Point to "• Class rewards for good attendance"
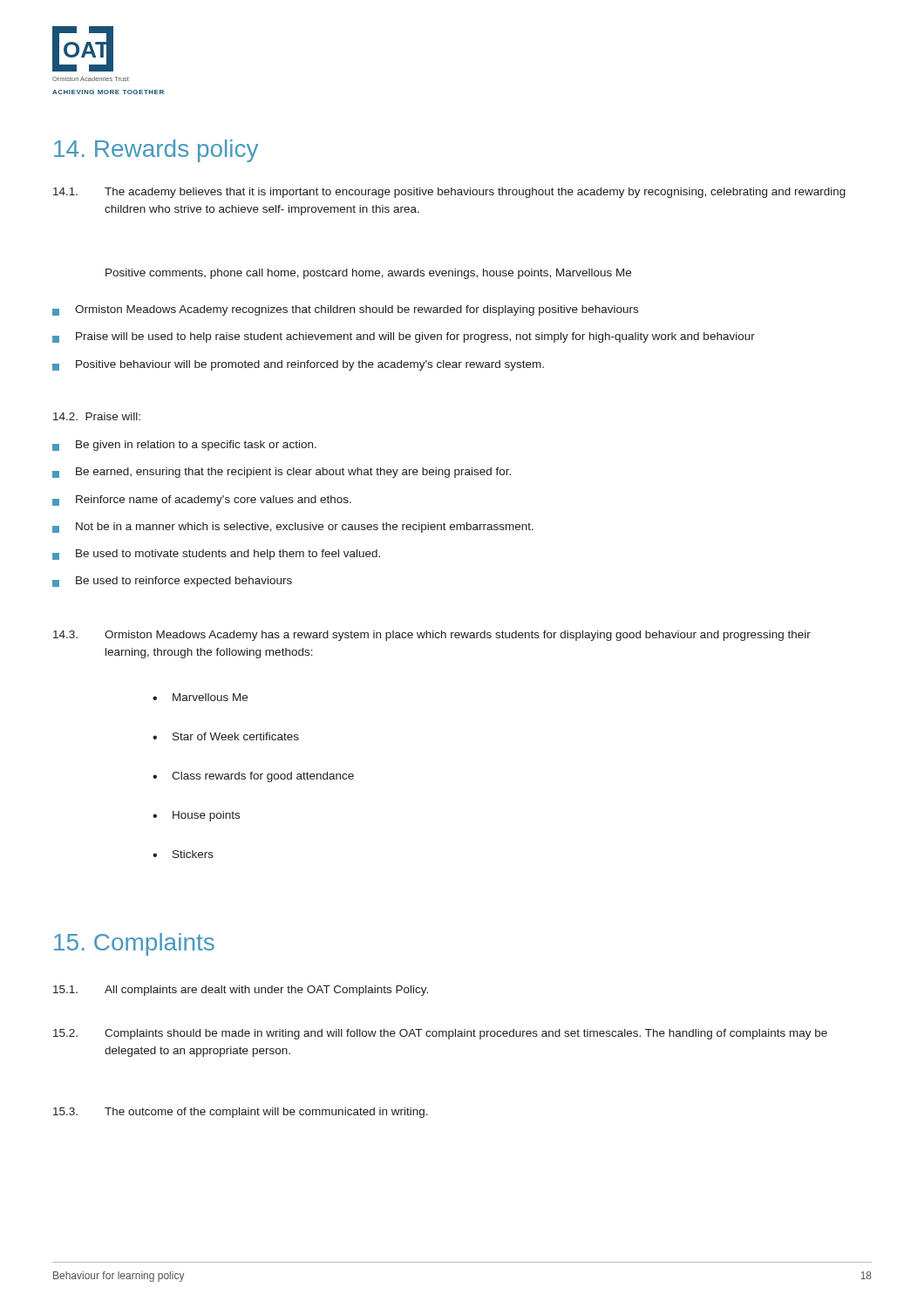 (253, 777)
